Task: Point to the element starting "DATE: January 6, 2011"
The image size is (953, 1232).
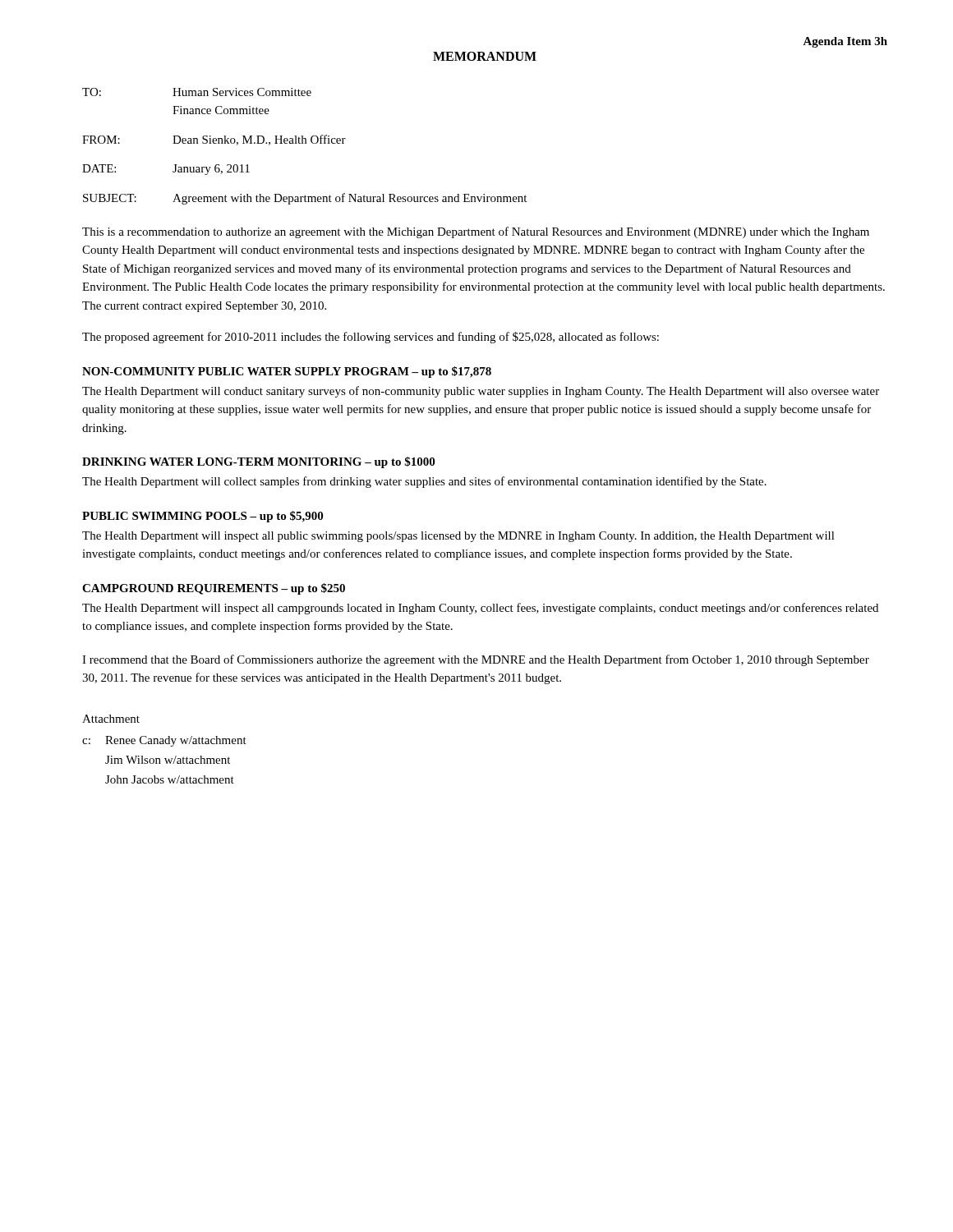Action: [x=166, y=169]
